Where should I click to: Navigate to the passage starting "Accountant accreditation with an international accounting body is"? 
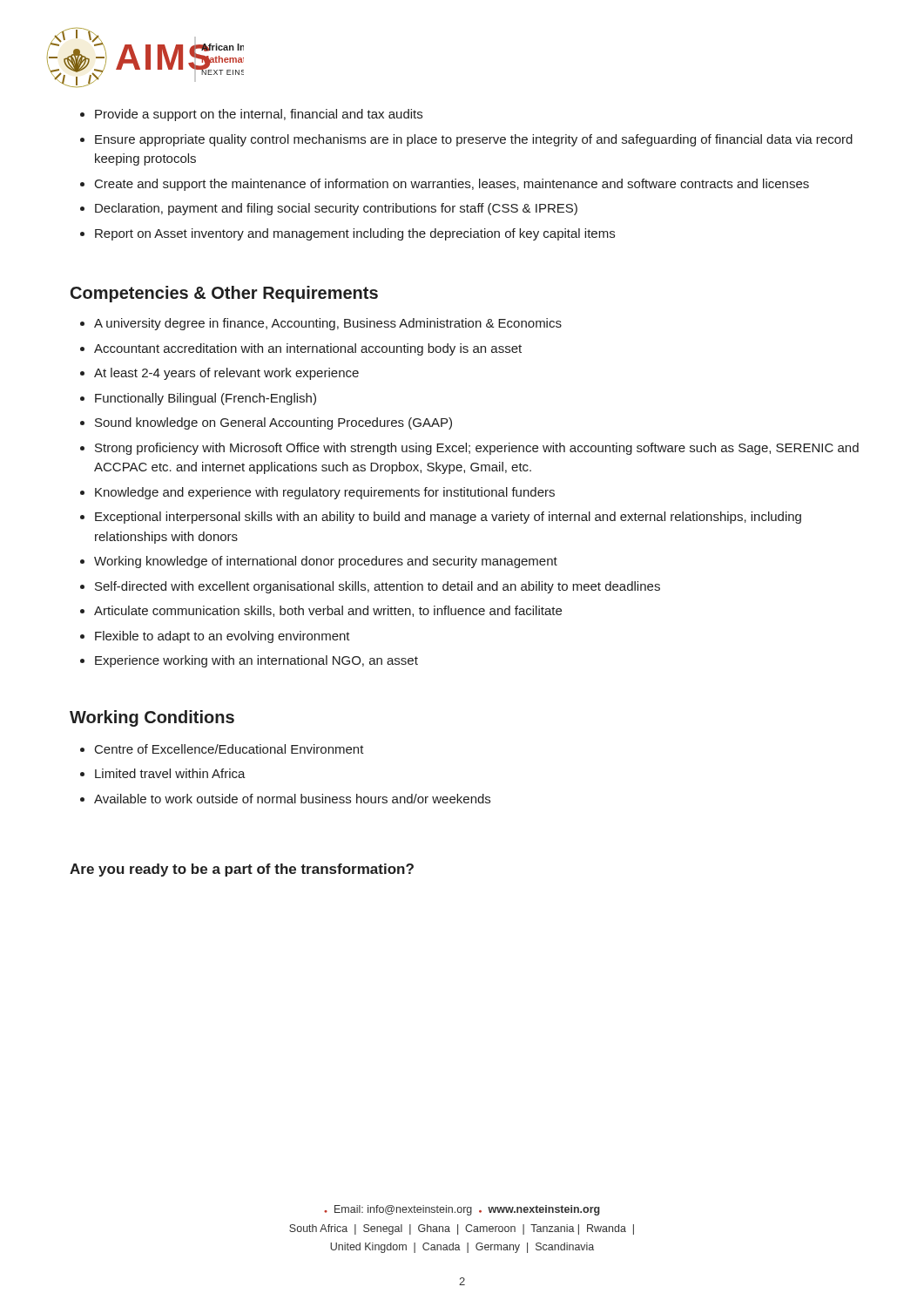pyautogui.click(x=308, y=348)
